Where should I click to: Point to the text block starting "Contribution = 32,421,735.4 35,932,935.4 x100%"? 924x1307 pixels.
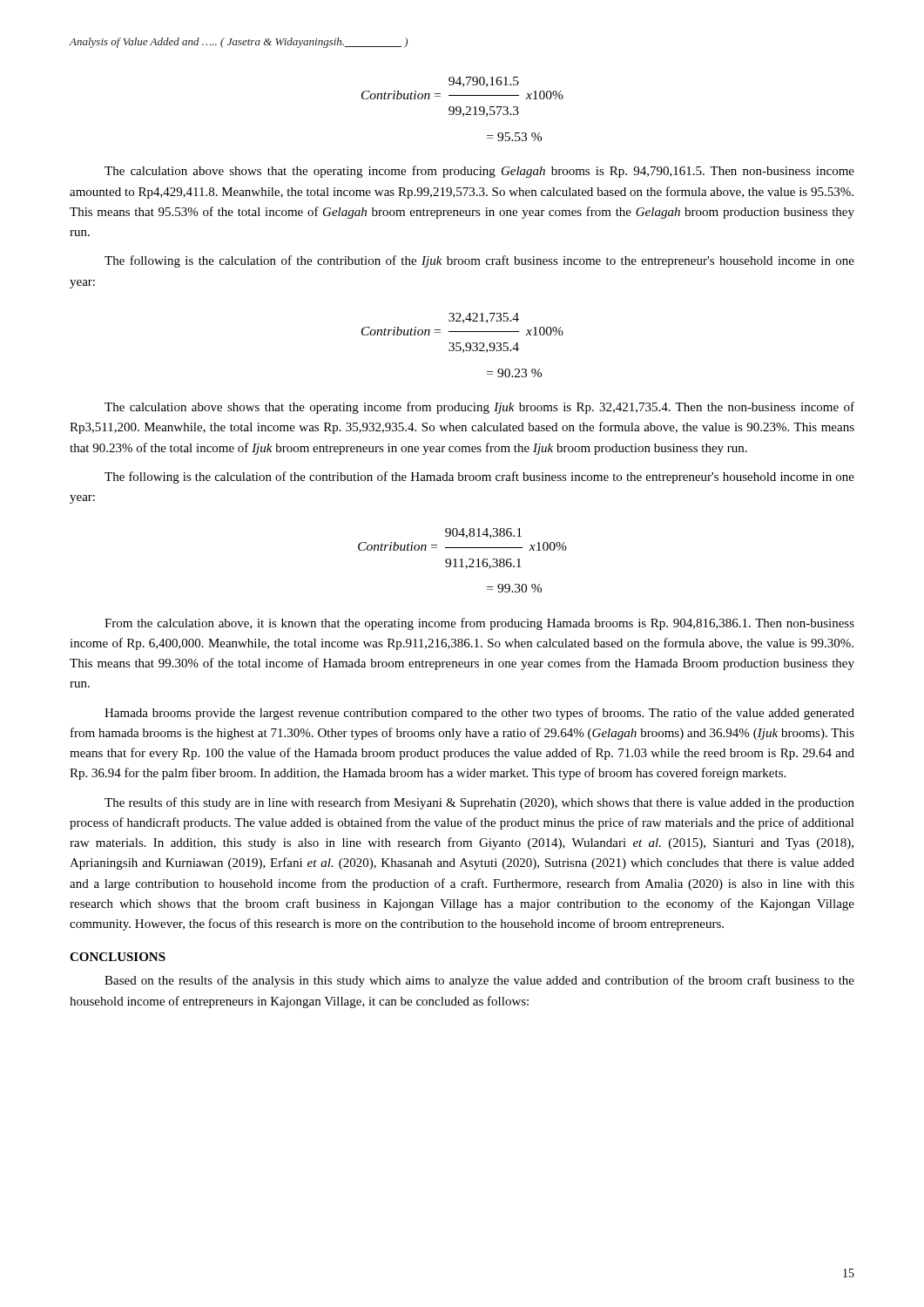(x=462, y=342)
